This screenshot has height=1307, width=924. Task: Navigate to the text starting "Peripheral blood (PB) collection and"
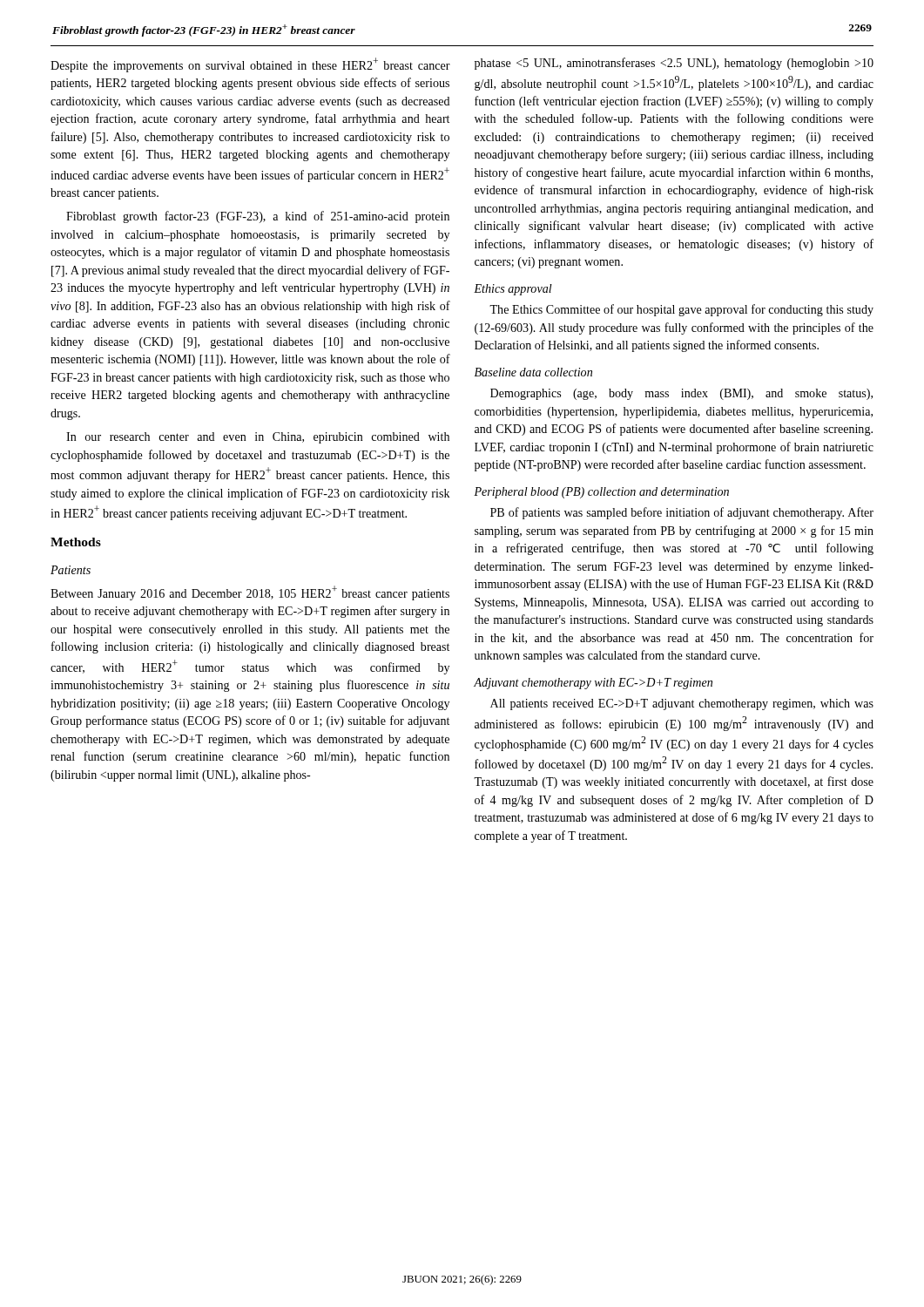point(602,491)
